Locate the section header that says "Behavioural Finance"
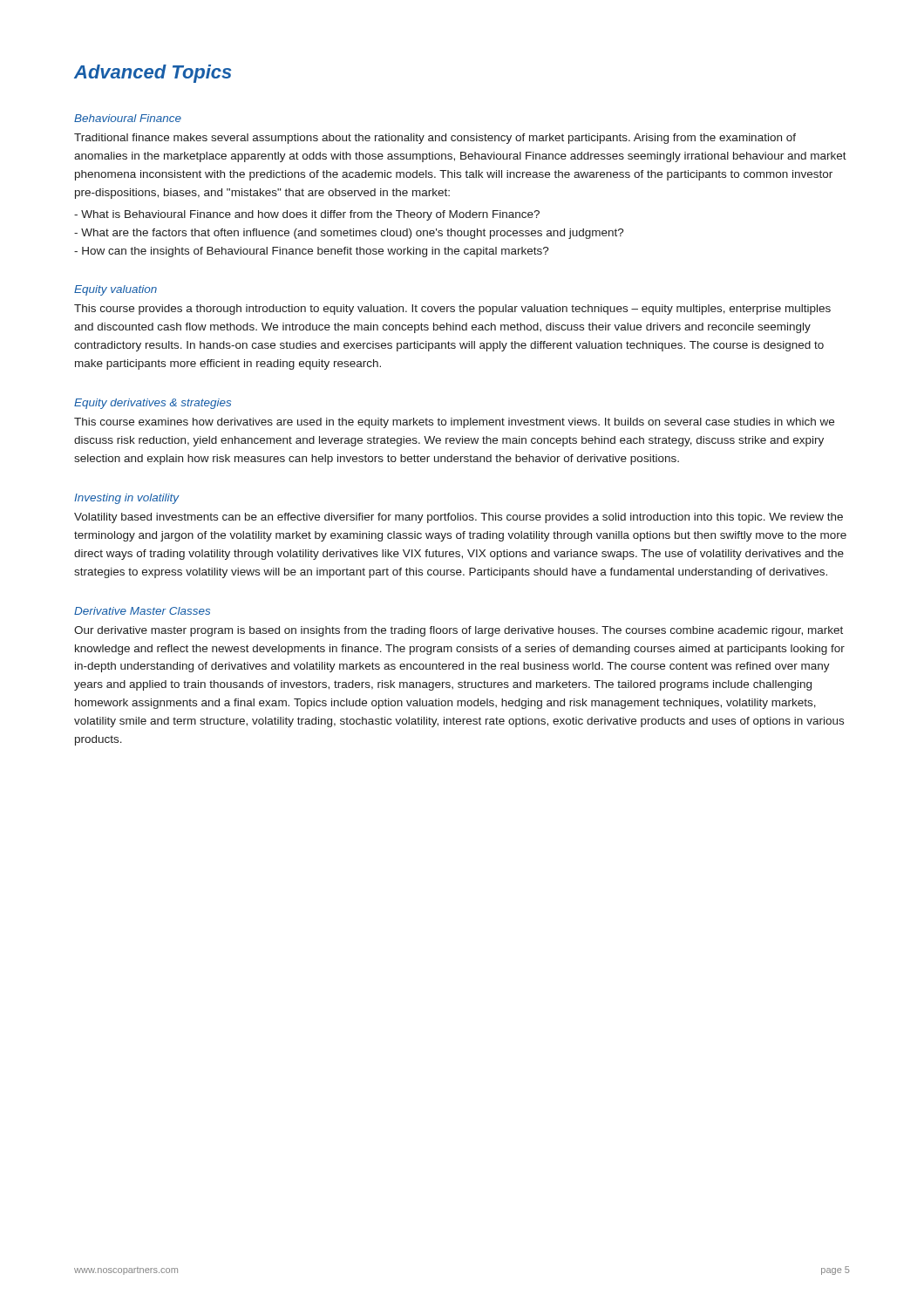Image resolution: width=924 pixels, height=1308 pixels. [128, 118]
